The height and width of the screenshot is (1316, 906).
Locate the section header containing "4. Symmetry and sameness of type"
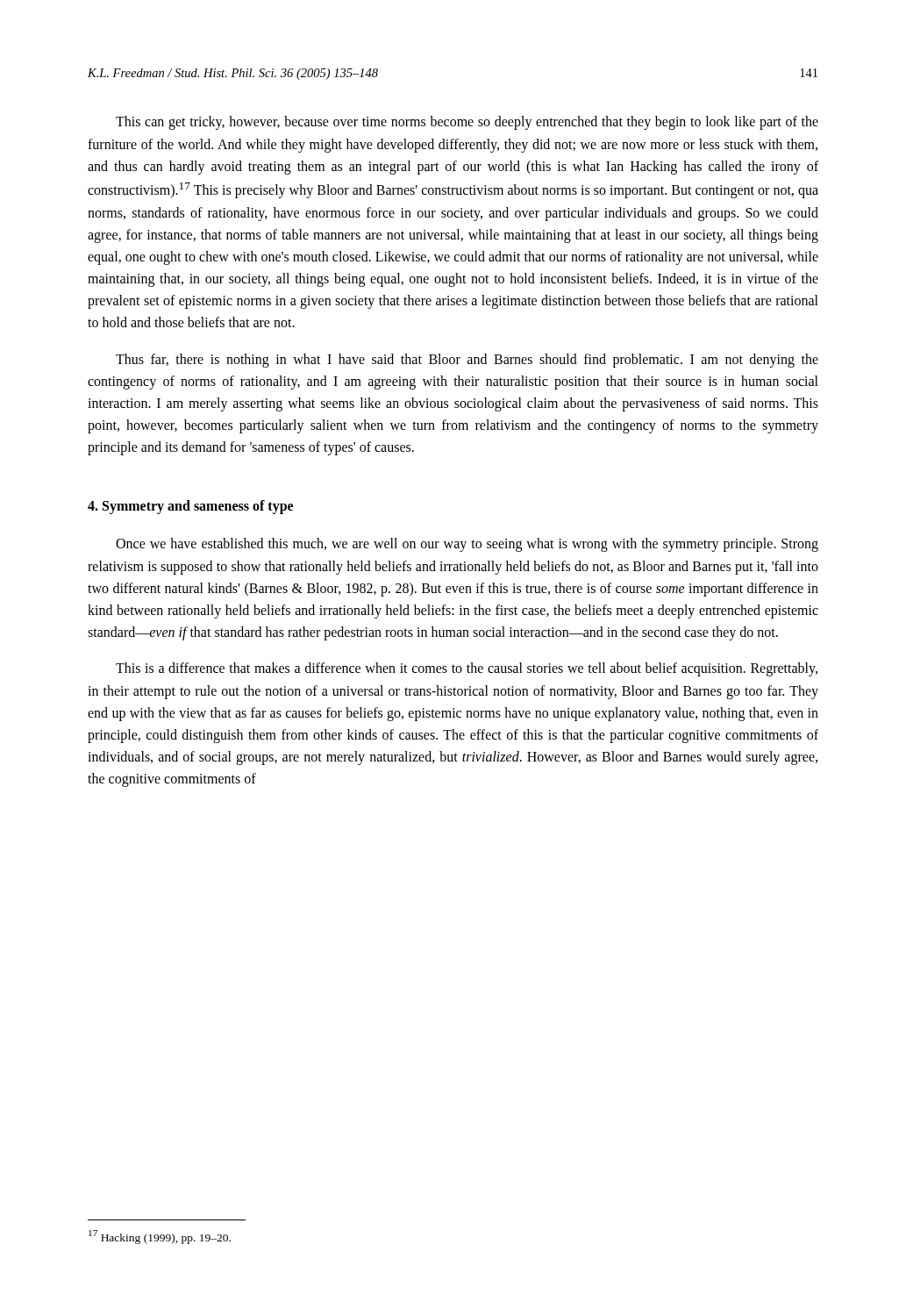coord(191,505)
